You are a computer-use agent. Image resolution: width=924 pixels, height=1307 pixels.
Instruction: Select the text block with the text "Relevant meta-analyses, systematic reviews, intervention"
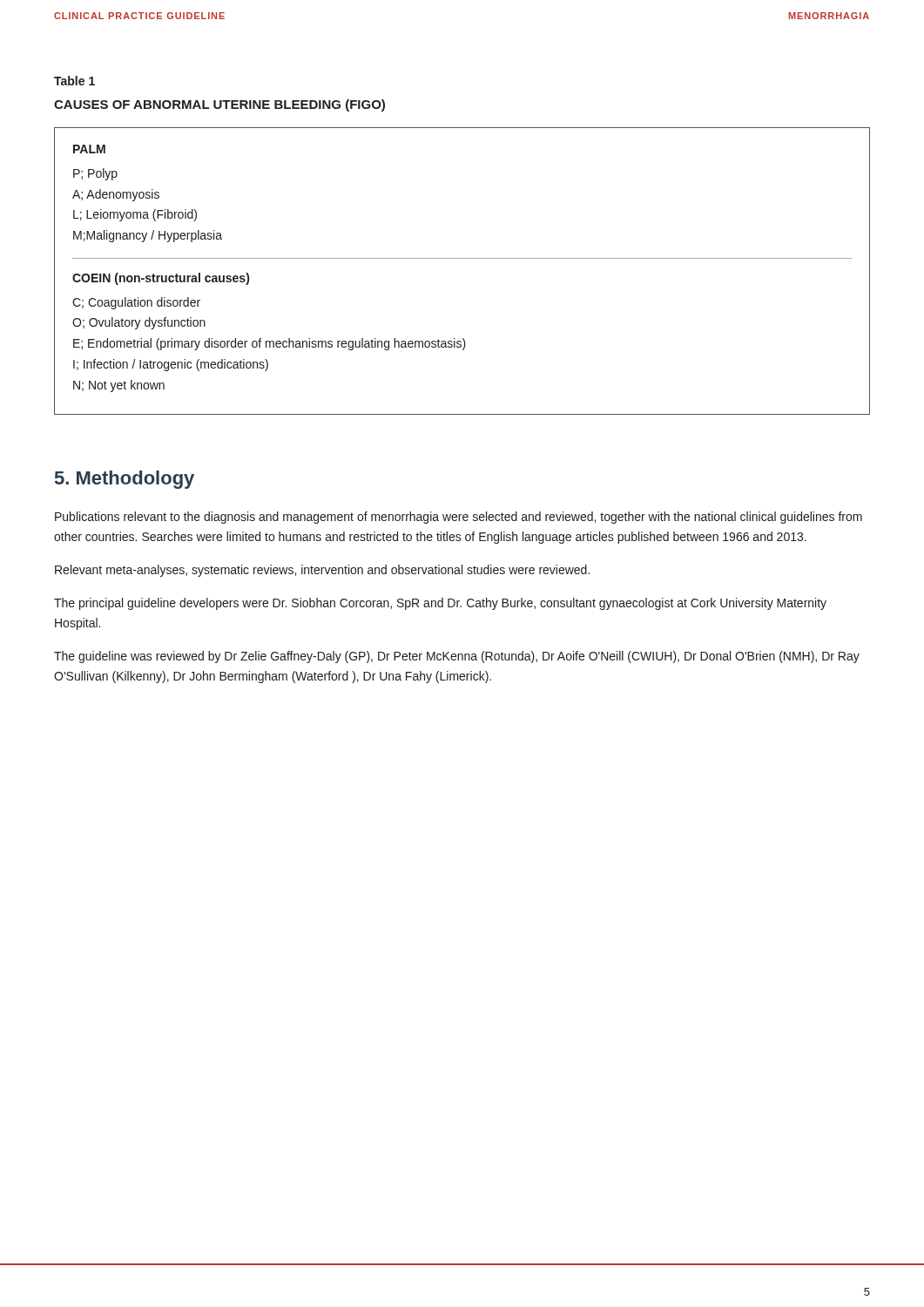tap(322, 570)
